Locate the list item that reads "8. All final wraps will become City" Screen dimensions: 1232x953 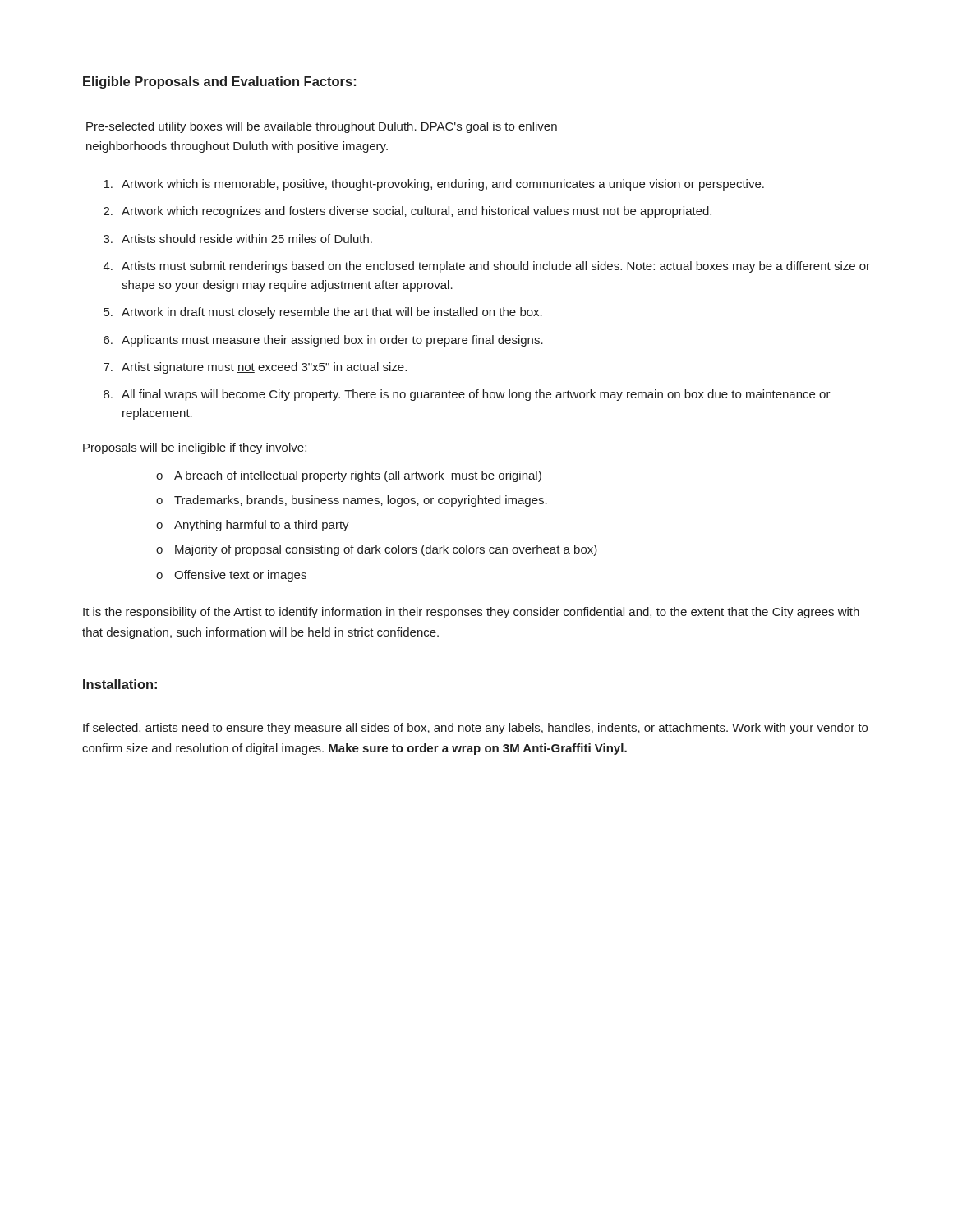pyautogui.click(x=476, y=403)
